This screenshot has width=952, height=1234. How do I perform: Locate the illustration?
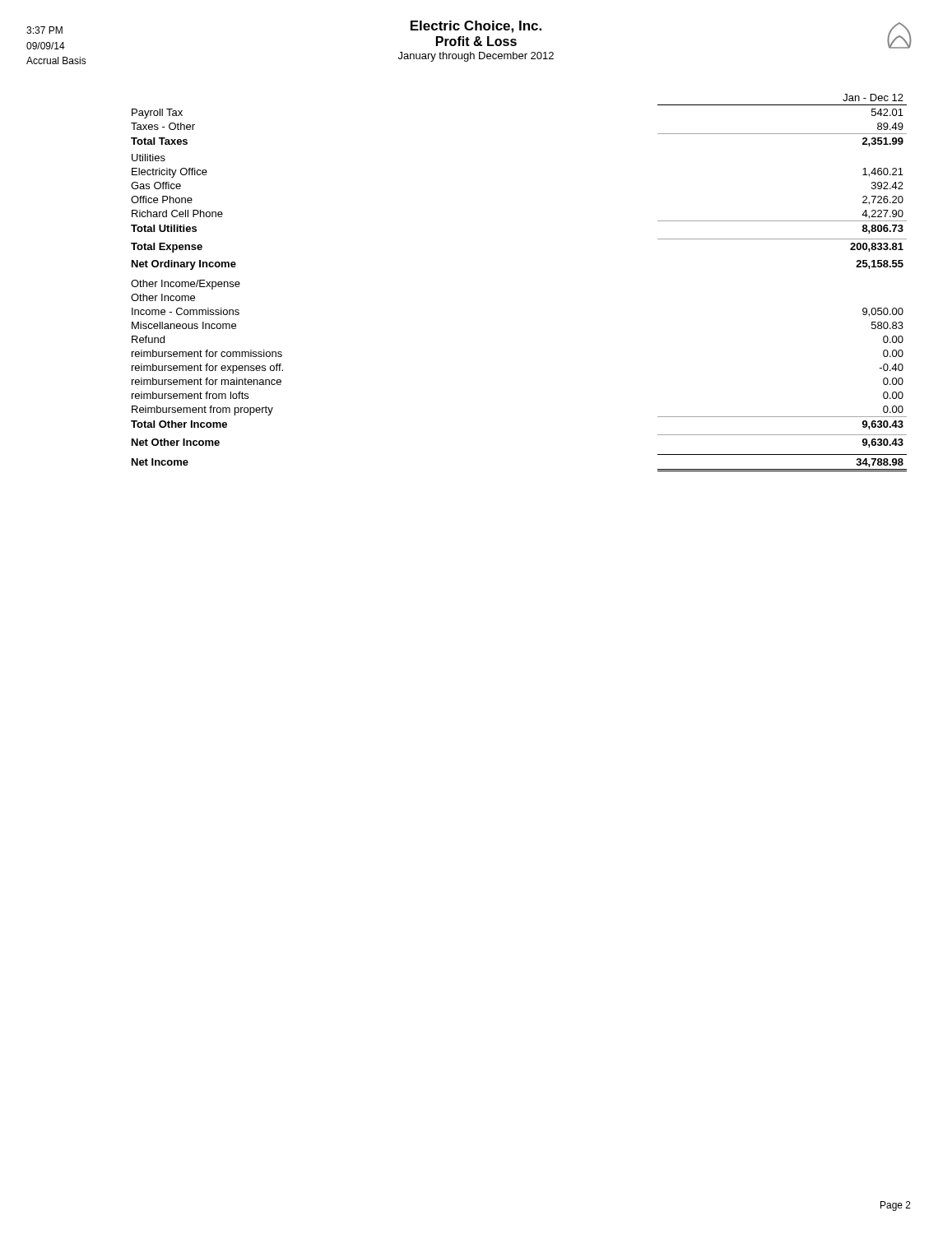(x=899, y=37)
